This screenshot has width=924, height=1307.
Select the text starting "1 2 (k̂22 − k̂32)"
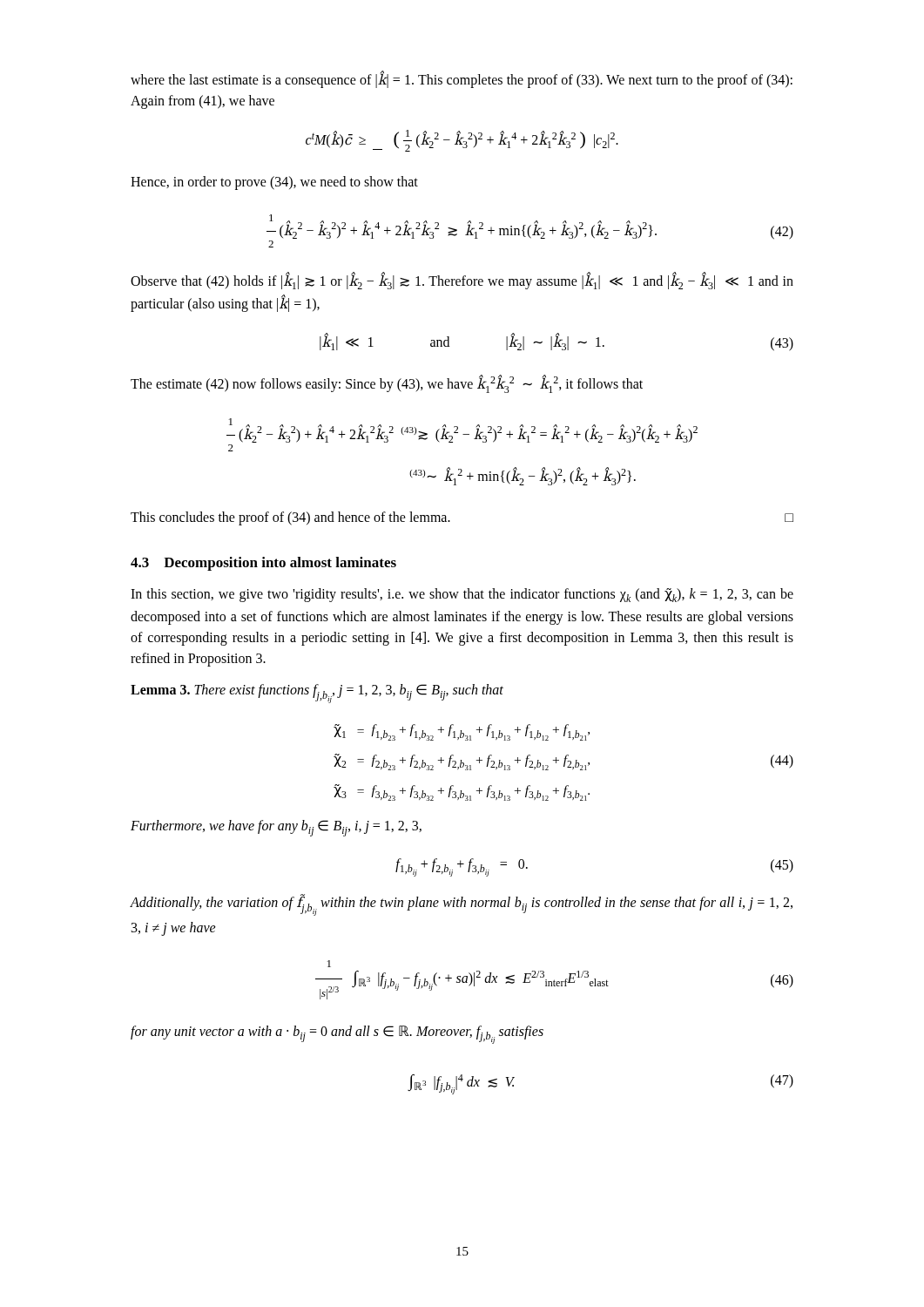pos(462,430)
